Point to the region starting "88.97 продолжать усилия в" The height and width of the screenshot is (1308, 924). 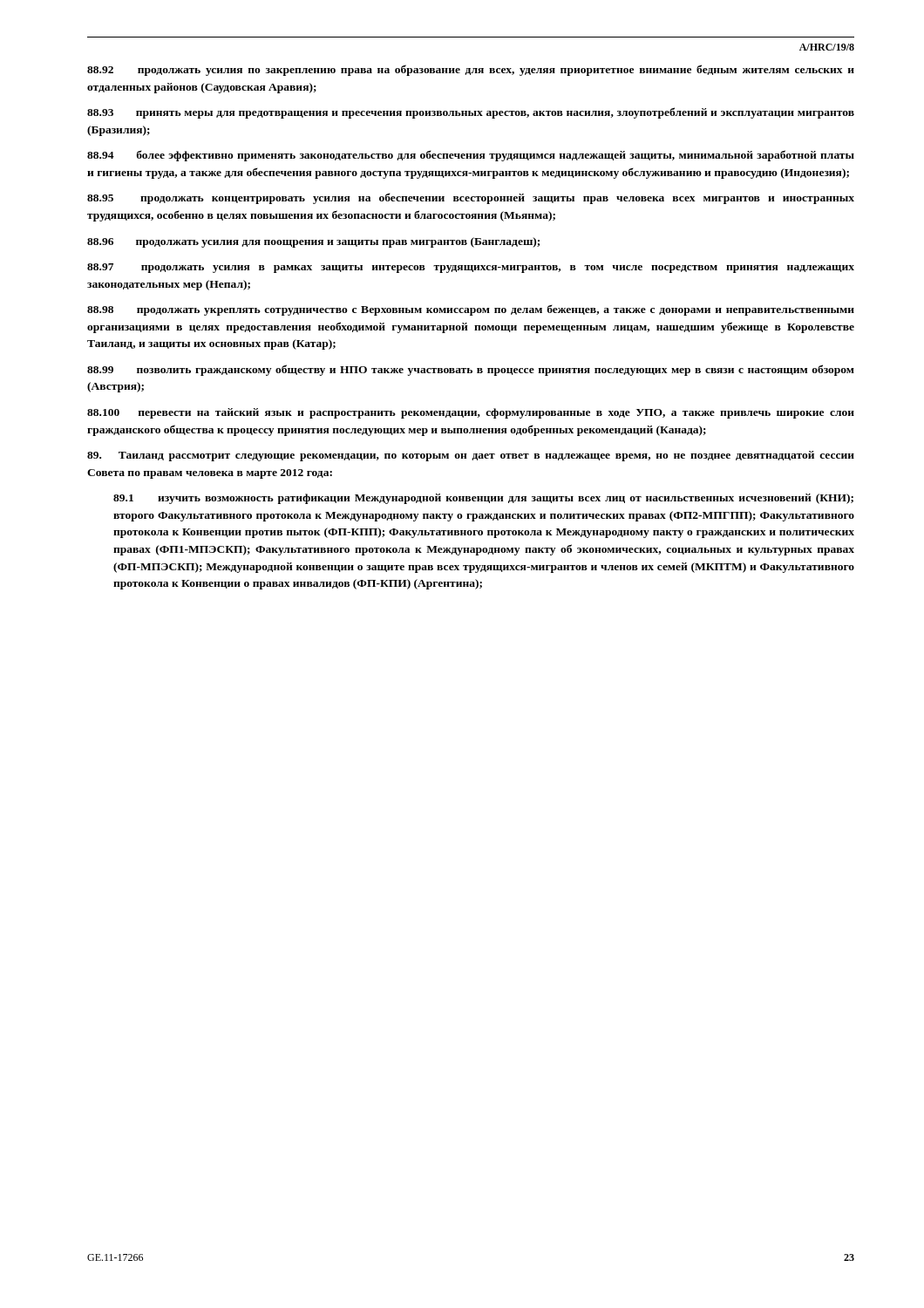pos(471,274)
